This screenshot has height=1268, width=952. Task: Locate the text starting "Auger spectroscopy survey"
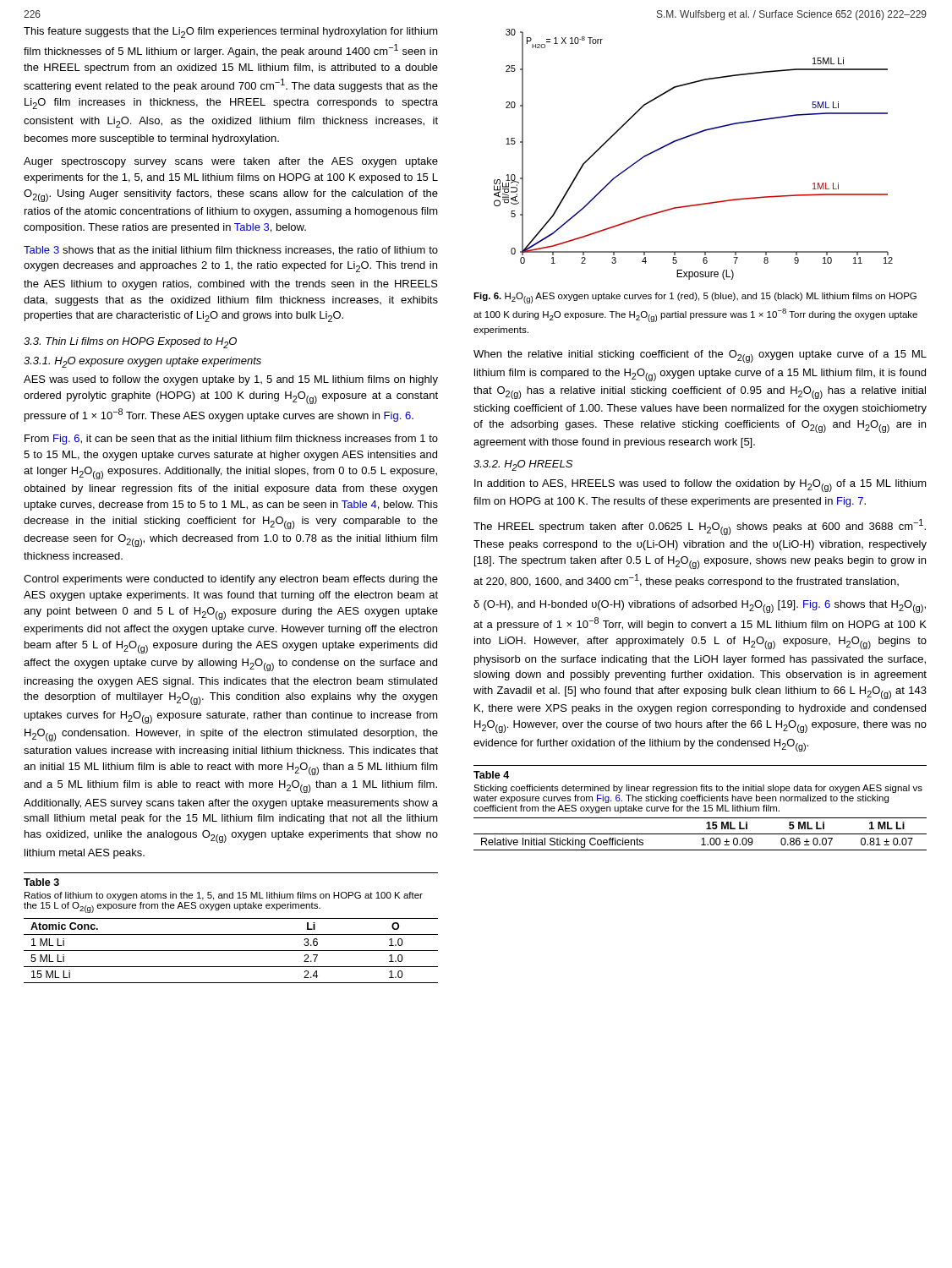click(x=231, y=195)
